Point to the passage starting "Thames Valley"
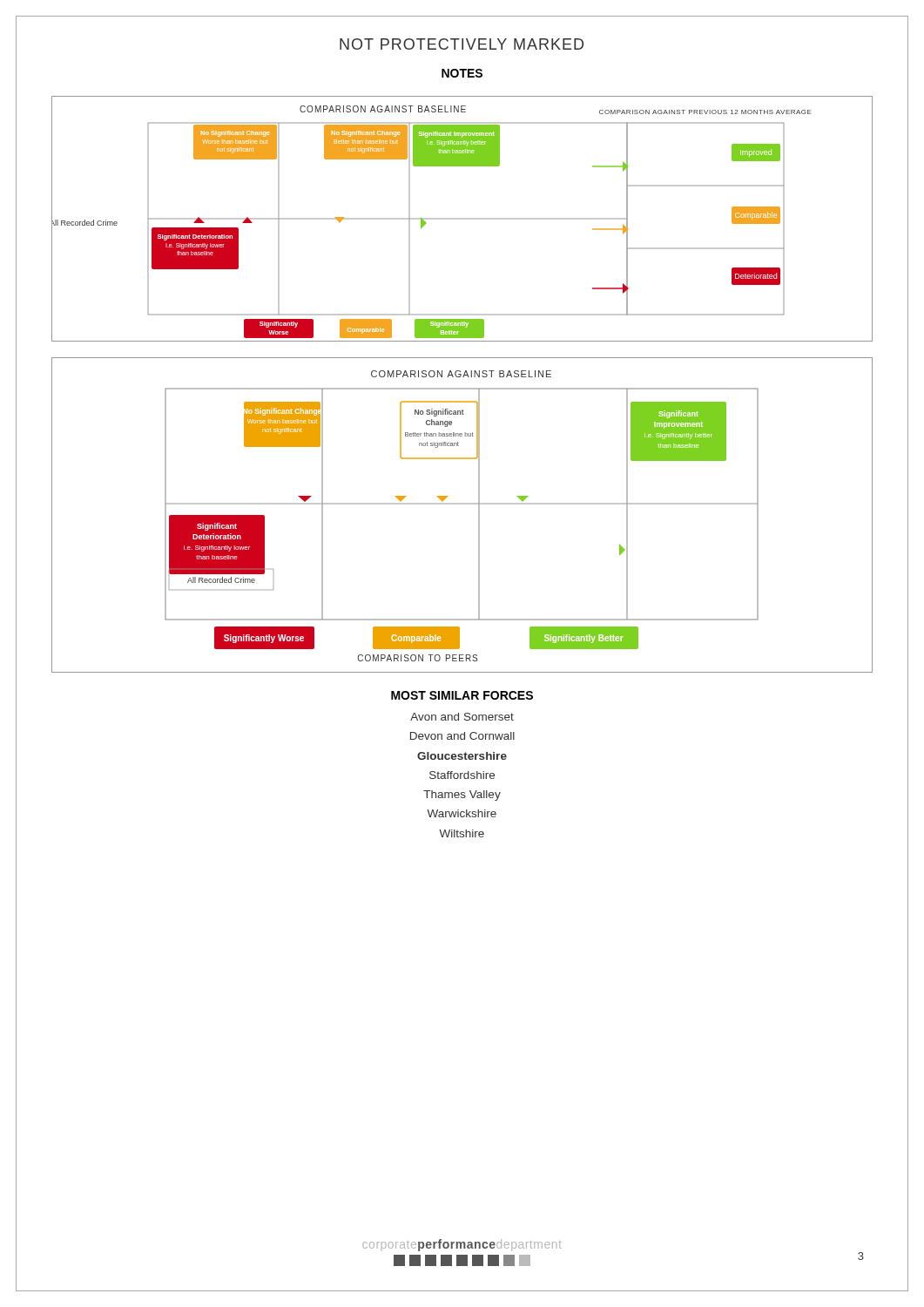 tap(462, 794)
